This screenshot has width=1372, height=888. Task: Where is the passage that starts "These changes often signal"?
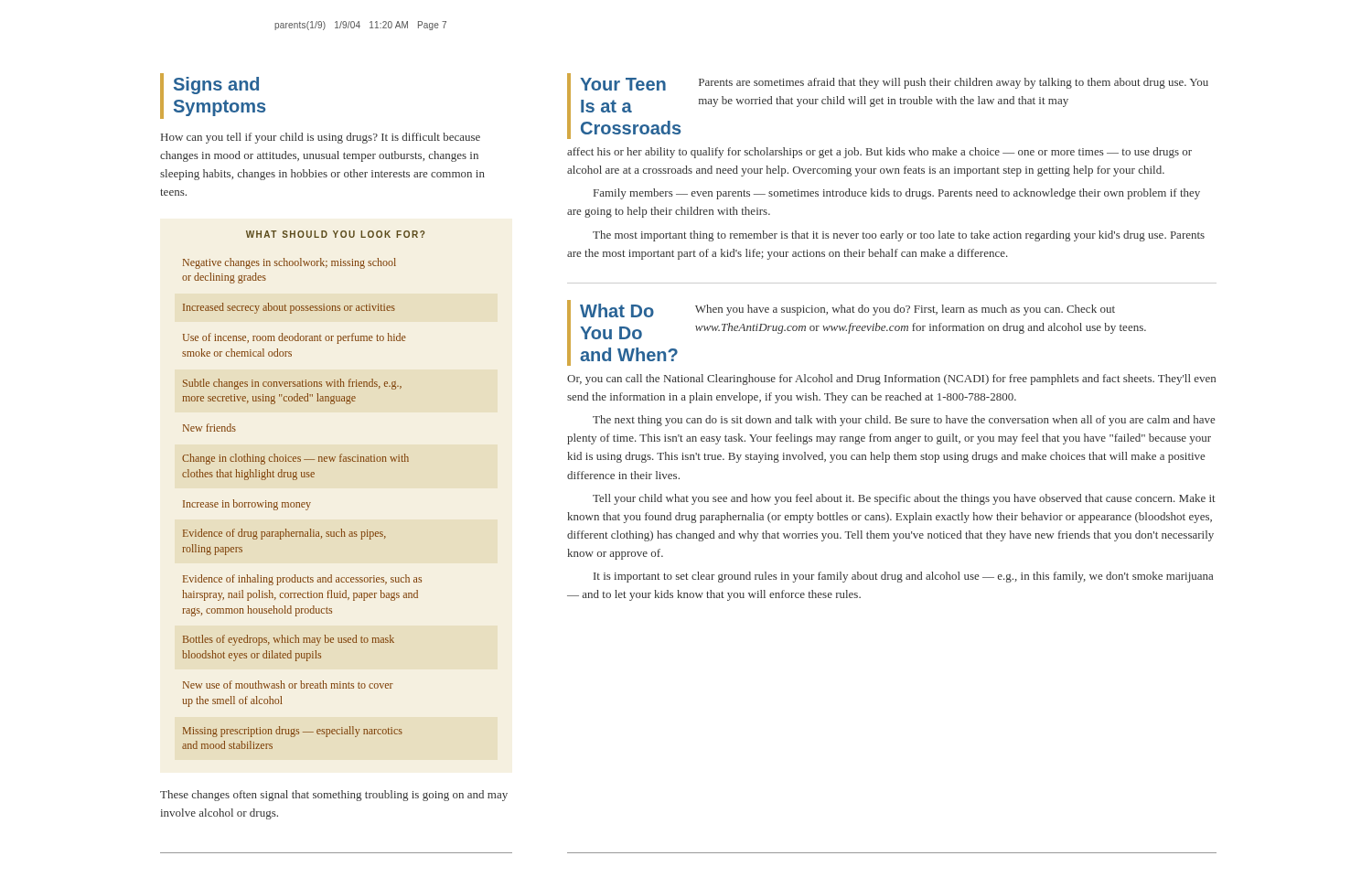[334, 804]
